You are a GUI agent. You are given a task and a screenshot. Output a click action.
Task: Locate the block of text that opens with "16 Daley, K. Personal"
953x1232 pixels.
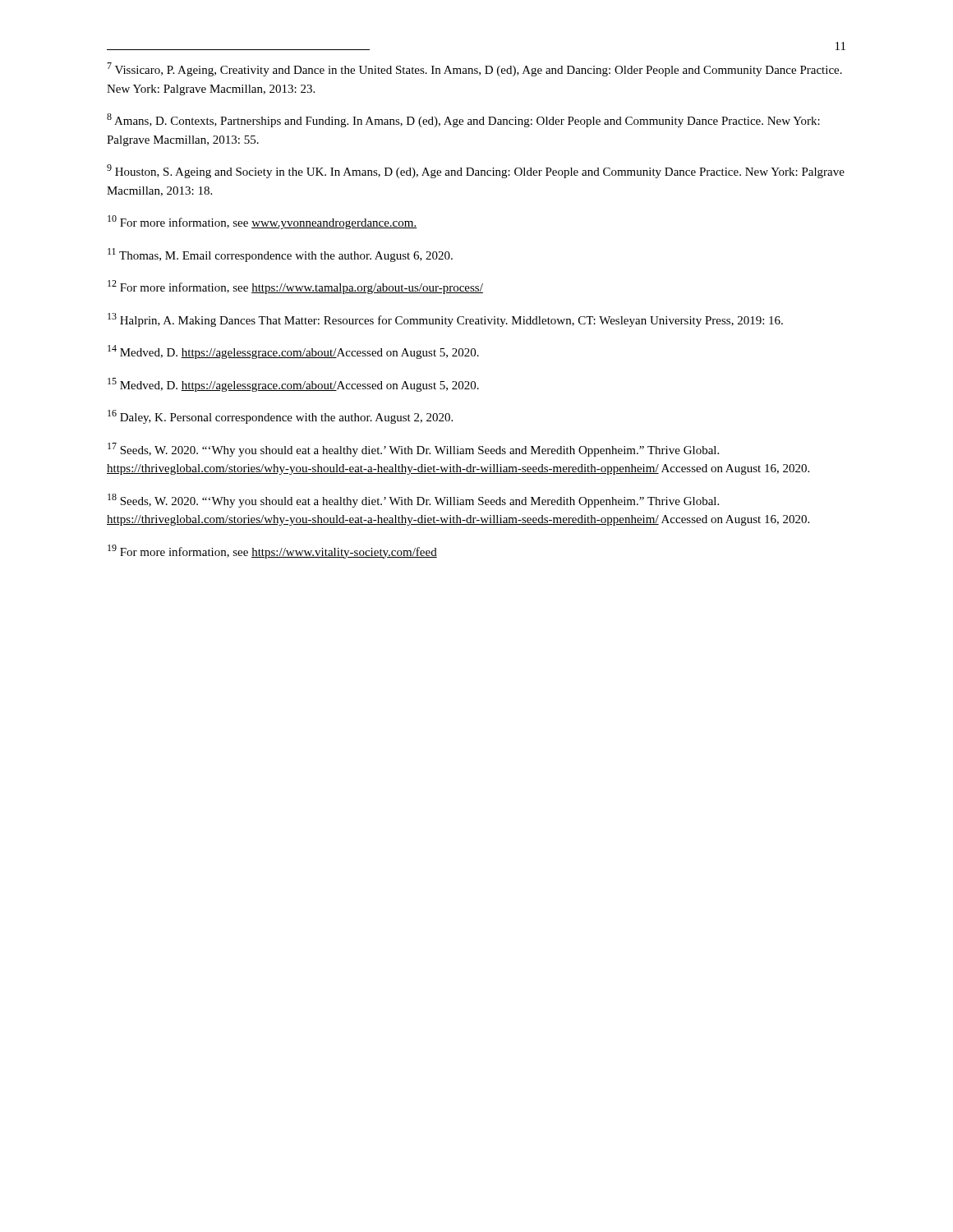[x=280, y=416]
